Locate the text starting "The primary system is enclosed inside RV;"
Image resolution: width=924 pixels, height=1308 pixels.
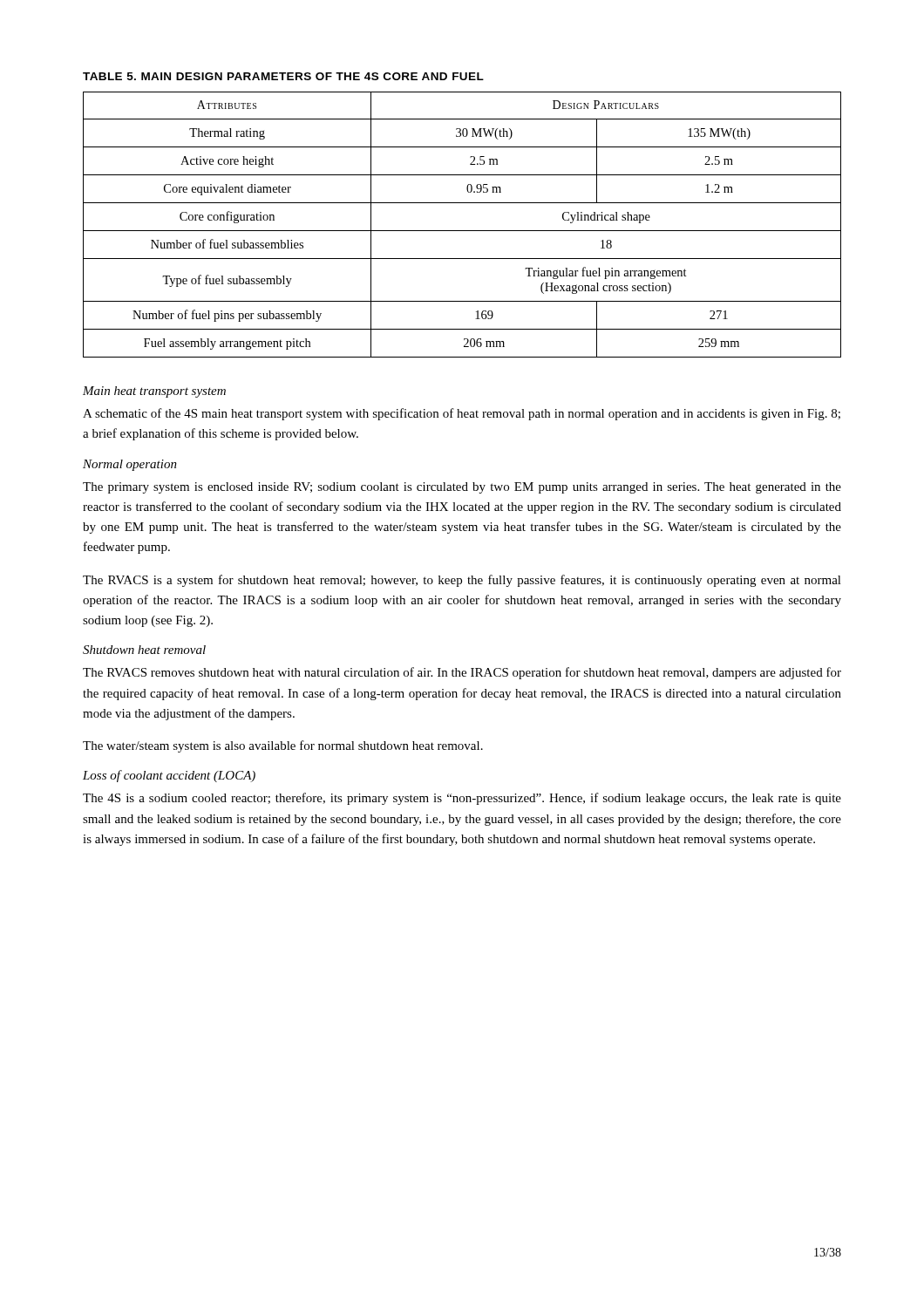tap(462, 517)
